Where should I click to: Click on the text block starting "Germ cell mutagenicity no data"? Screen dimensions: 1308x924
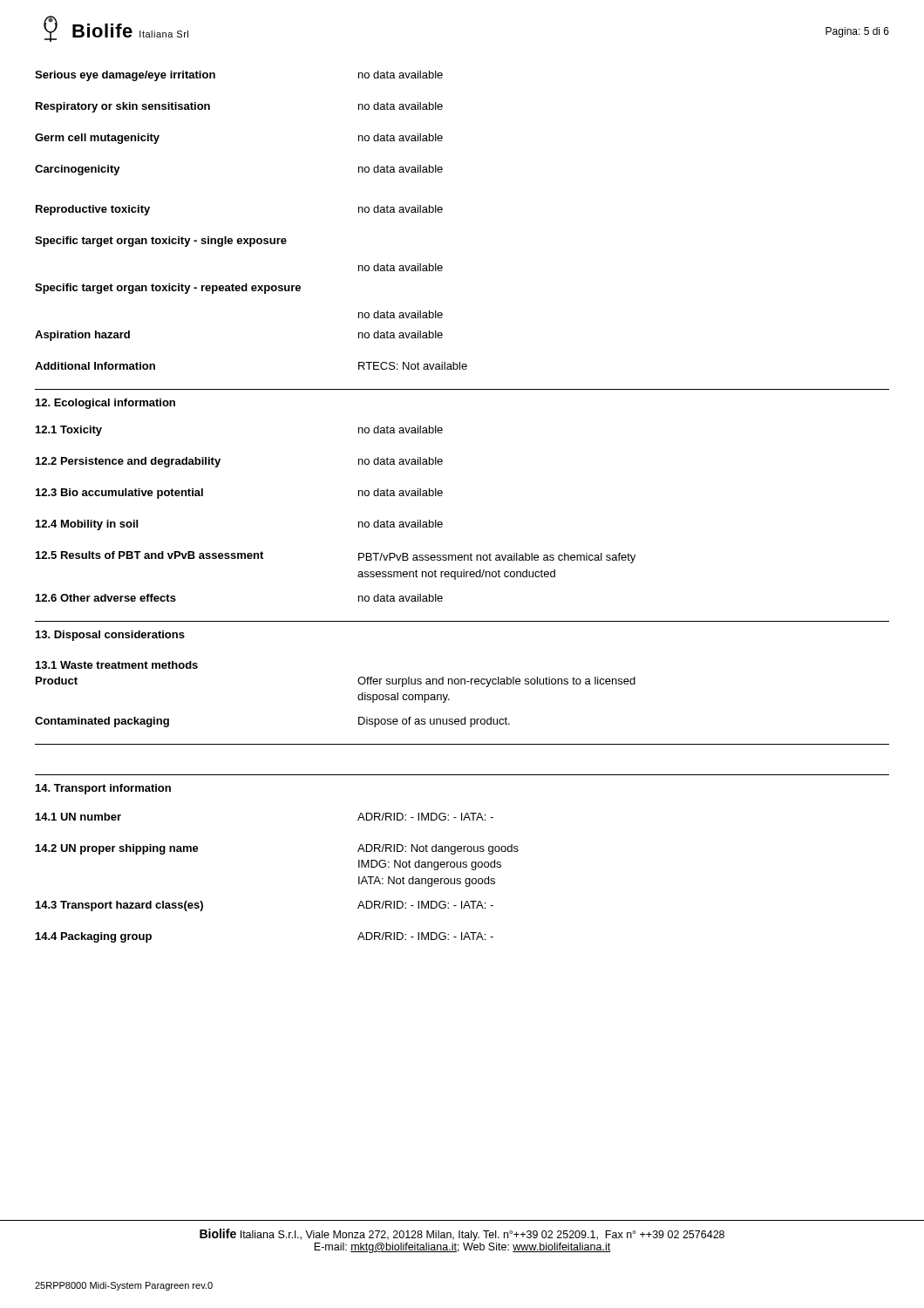pyautogui.click(x=95, y=138)
